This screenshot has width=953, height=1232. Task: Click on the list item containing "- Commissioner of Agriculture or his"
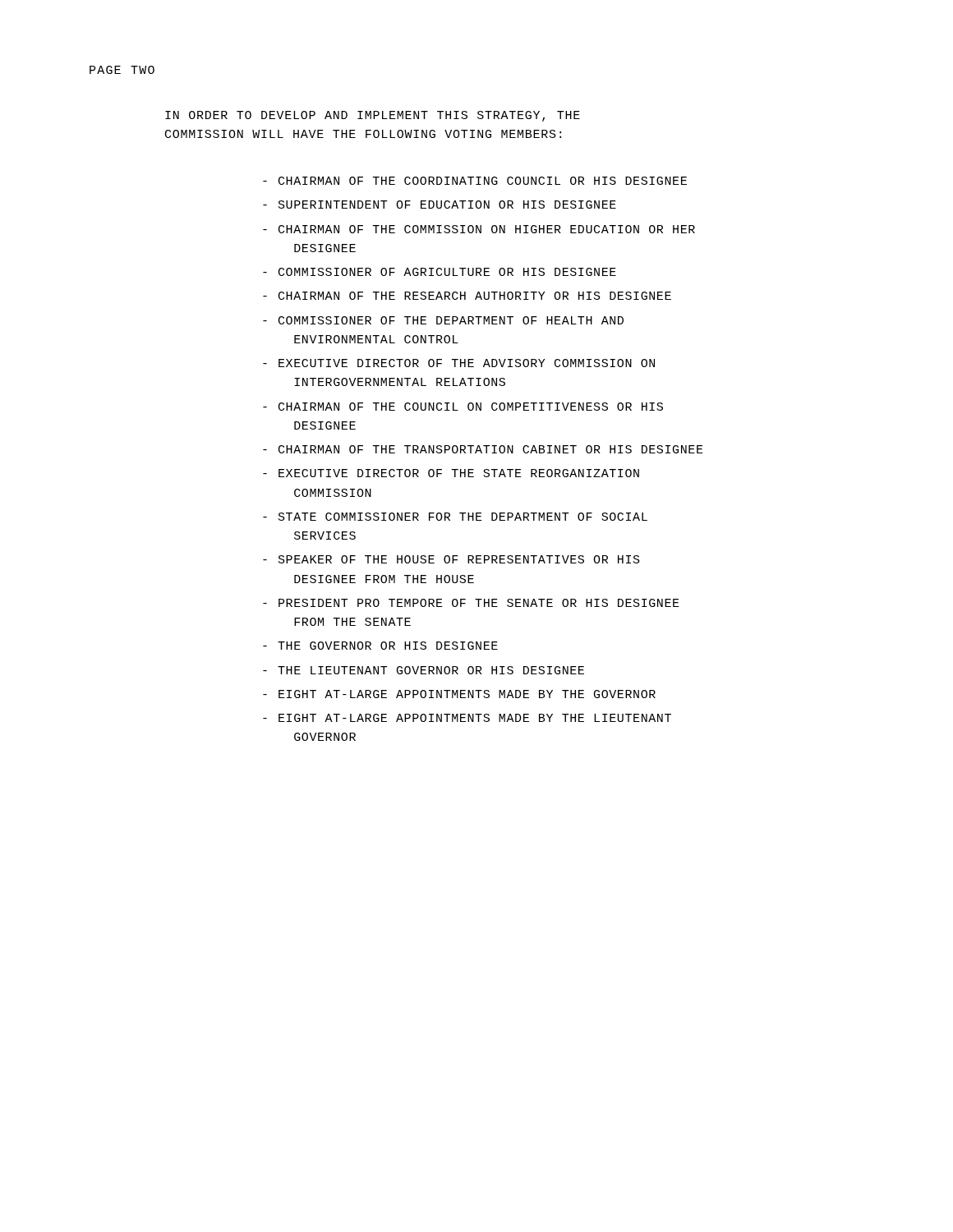tap(545, 273)
